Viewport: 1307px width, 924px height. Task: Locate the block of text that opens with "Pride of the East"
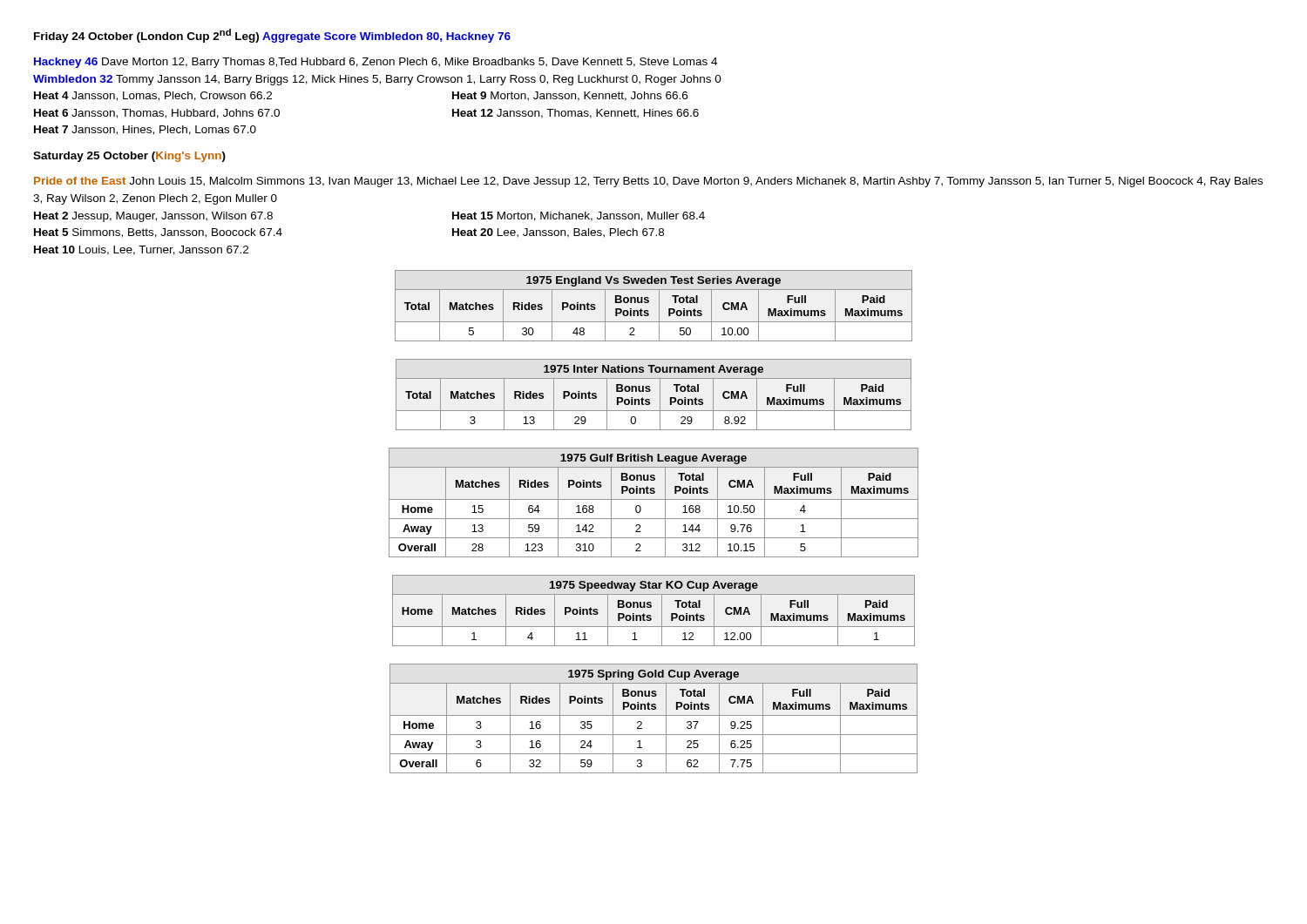(x=654, y=215)
